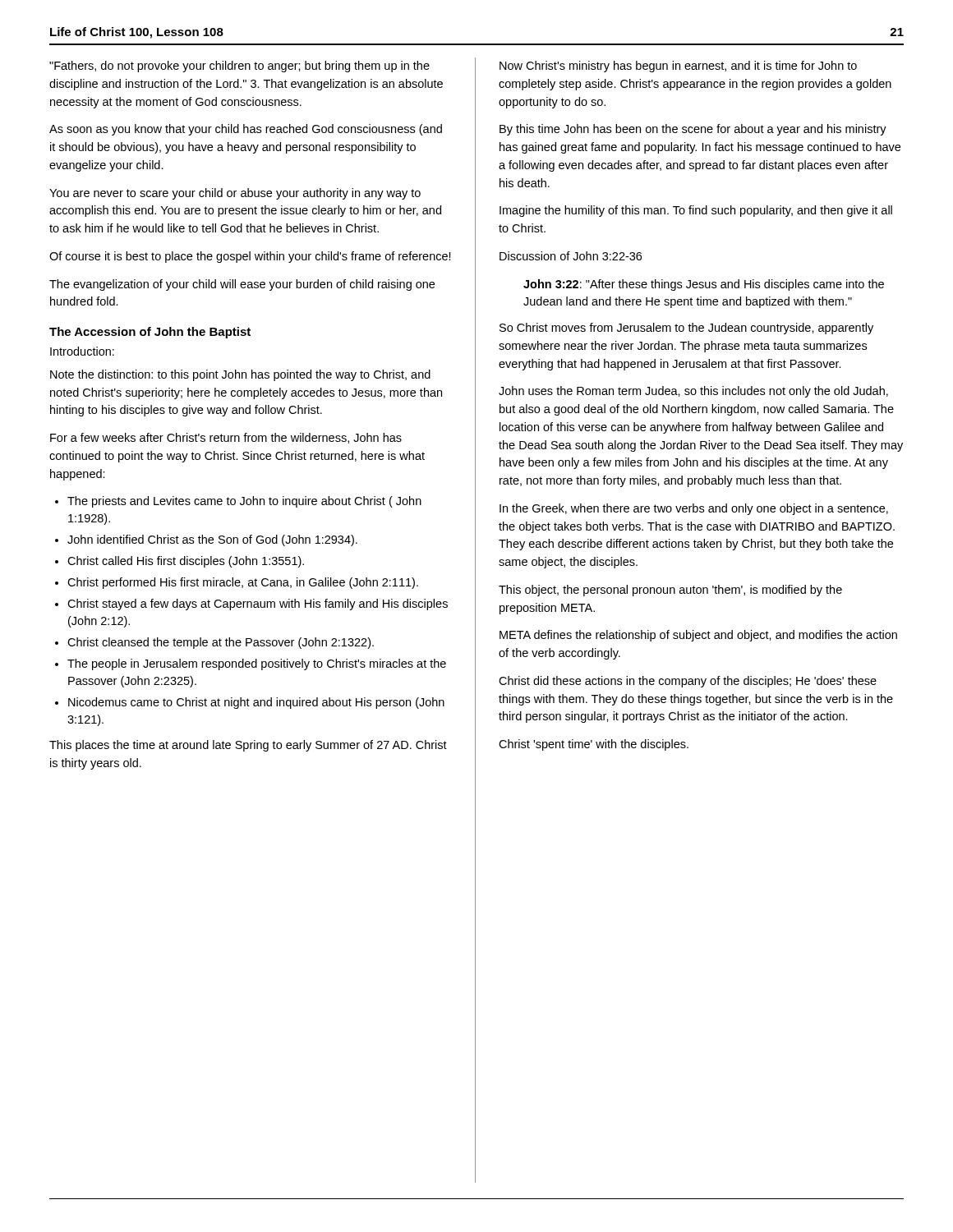
Task: Where is the passage that starts "Christ did these"?
Action: (x=696, y=699)
